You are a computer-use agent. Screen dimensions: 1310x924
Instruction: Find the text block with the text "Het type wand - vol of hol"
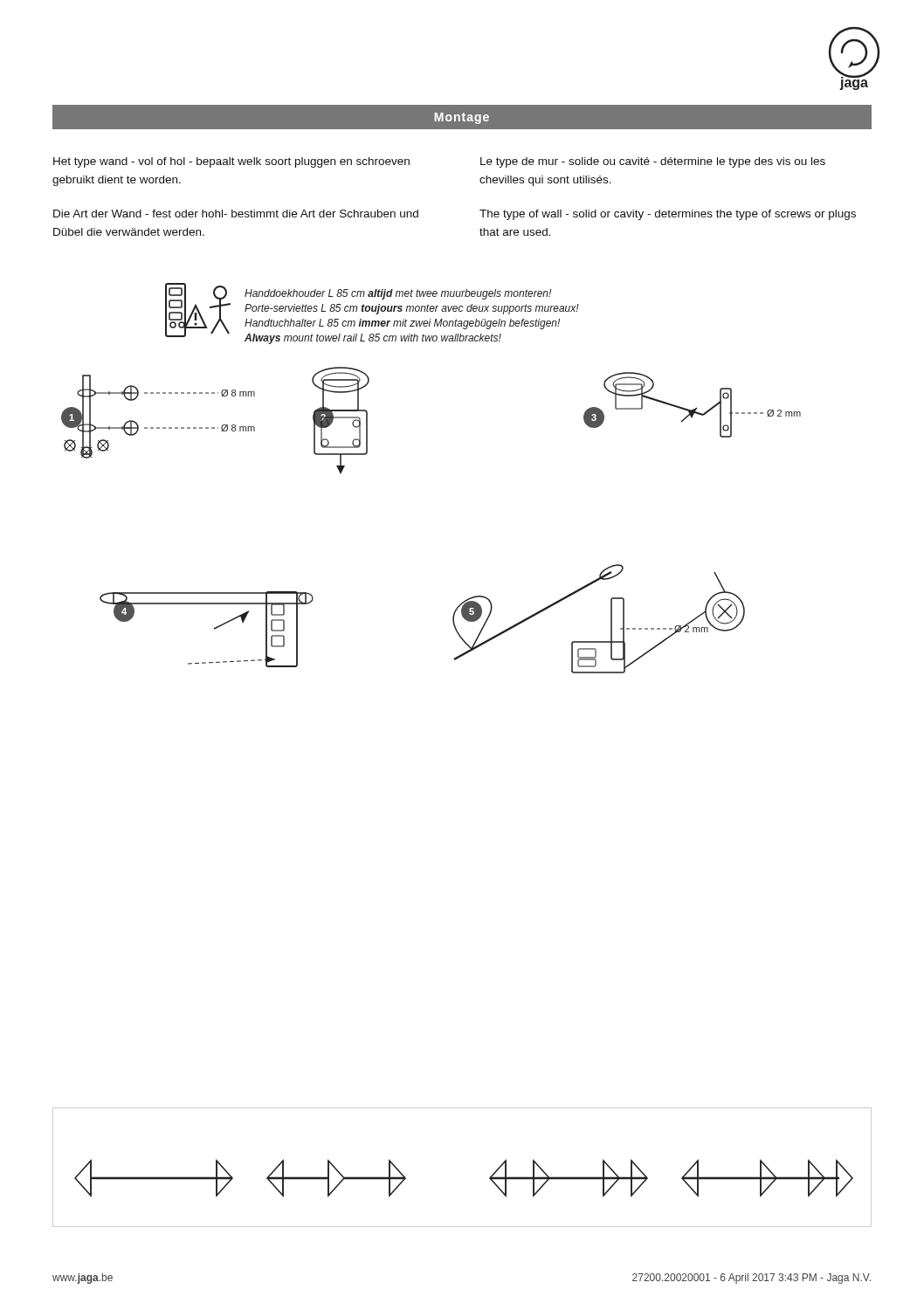click(x=231, y=162)
